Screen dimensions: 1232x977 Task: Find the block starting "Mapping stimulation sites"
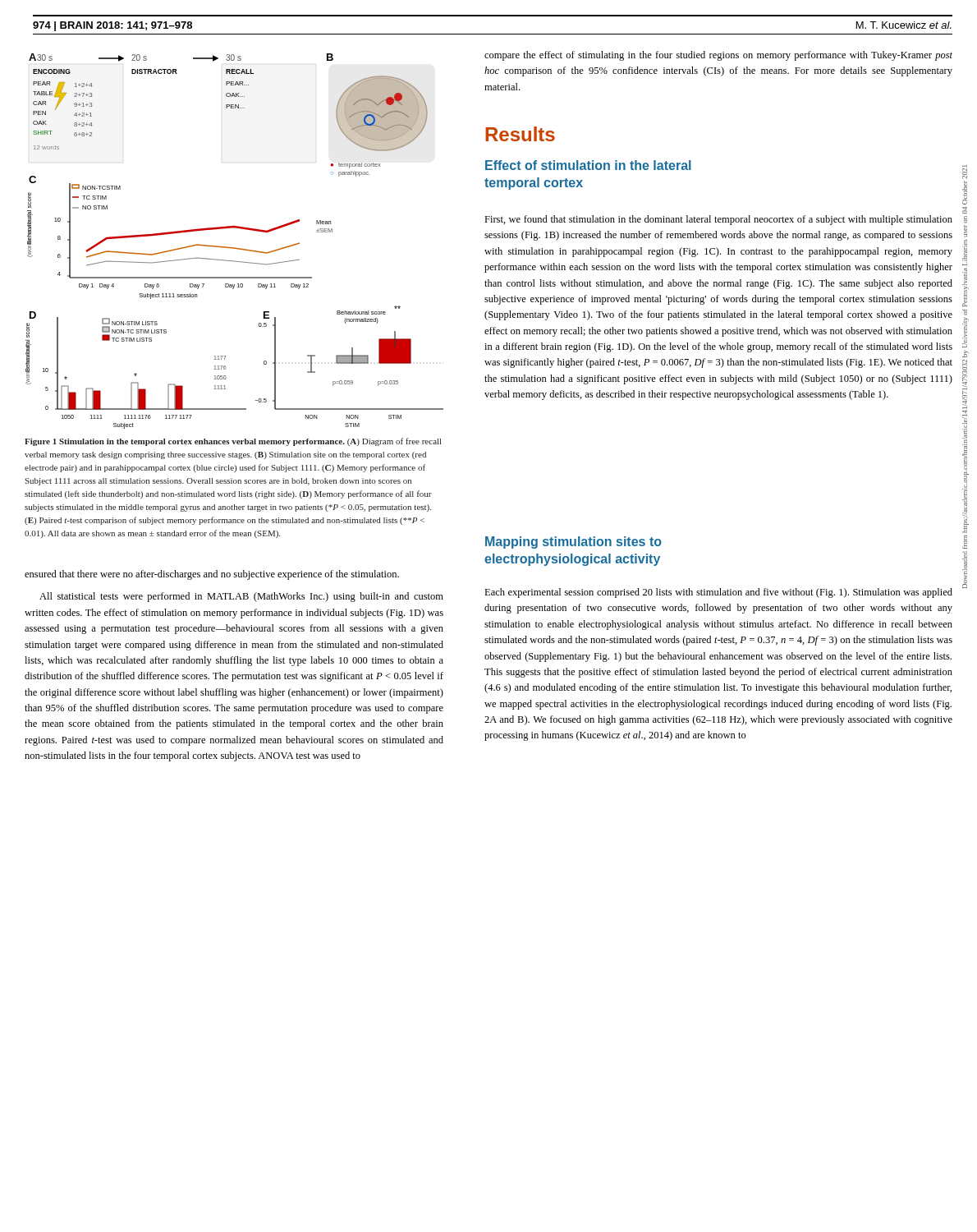(573, 550)
